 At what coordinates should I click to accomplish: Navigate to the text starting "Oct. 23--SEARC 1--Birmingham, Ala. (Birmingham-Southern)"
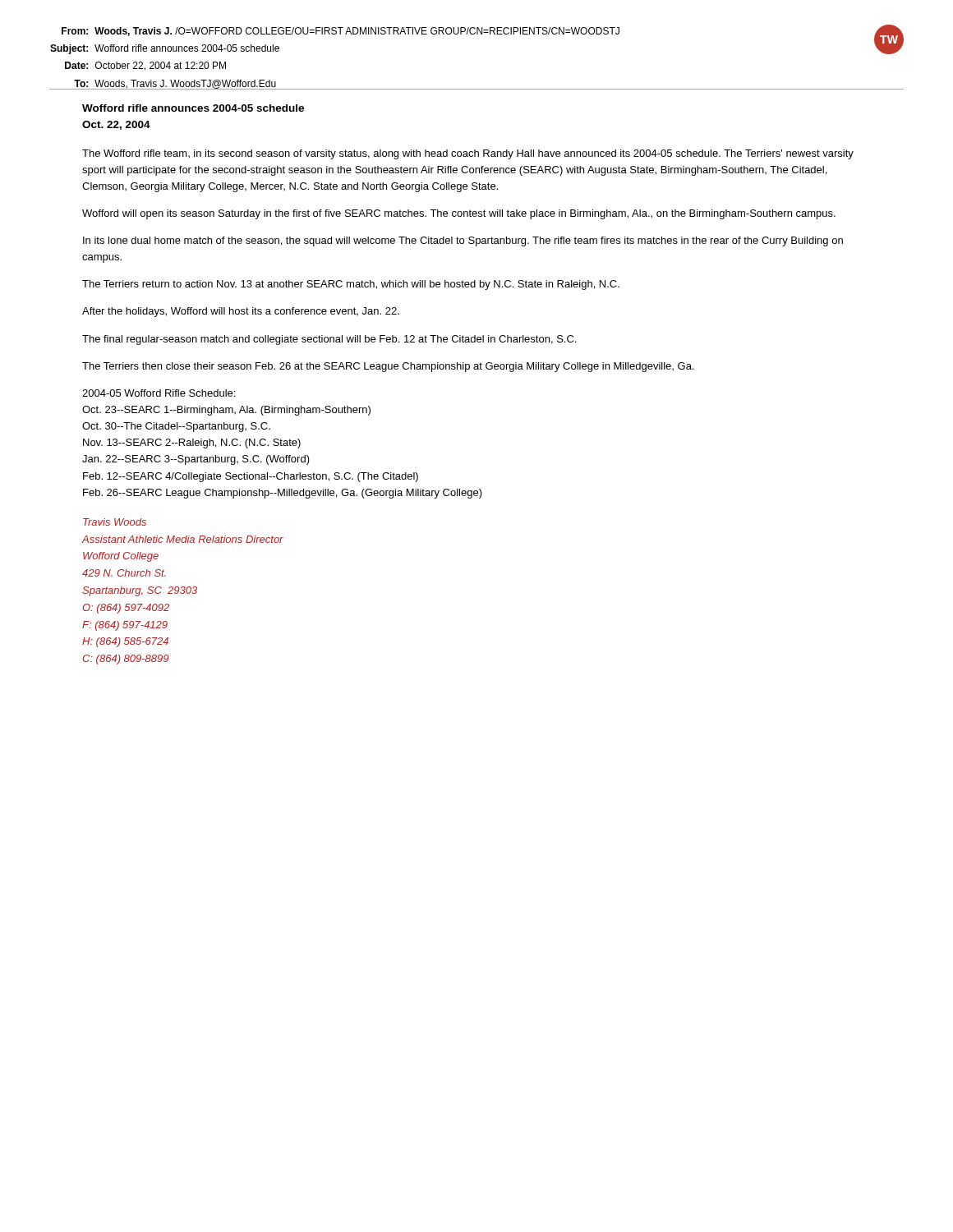(x=227, y=410)
